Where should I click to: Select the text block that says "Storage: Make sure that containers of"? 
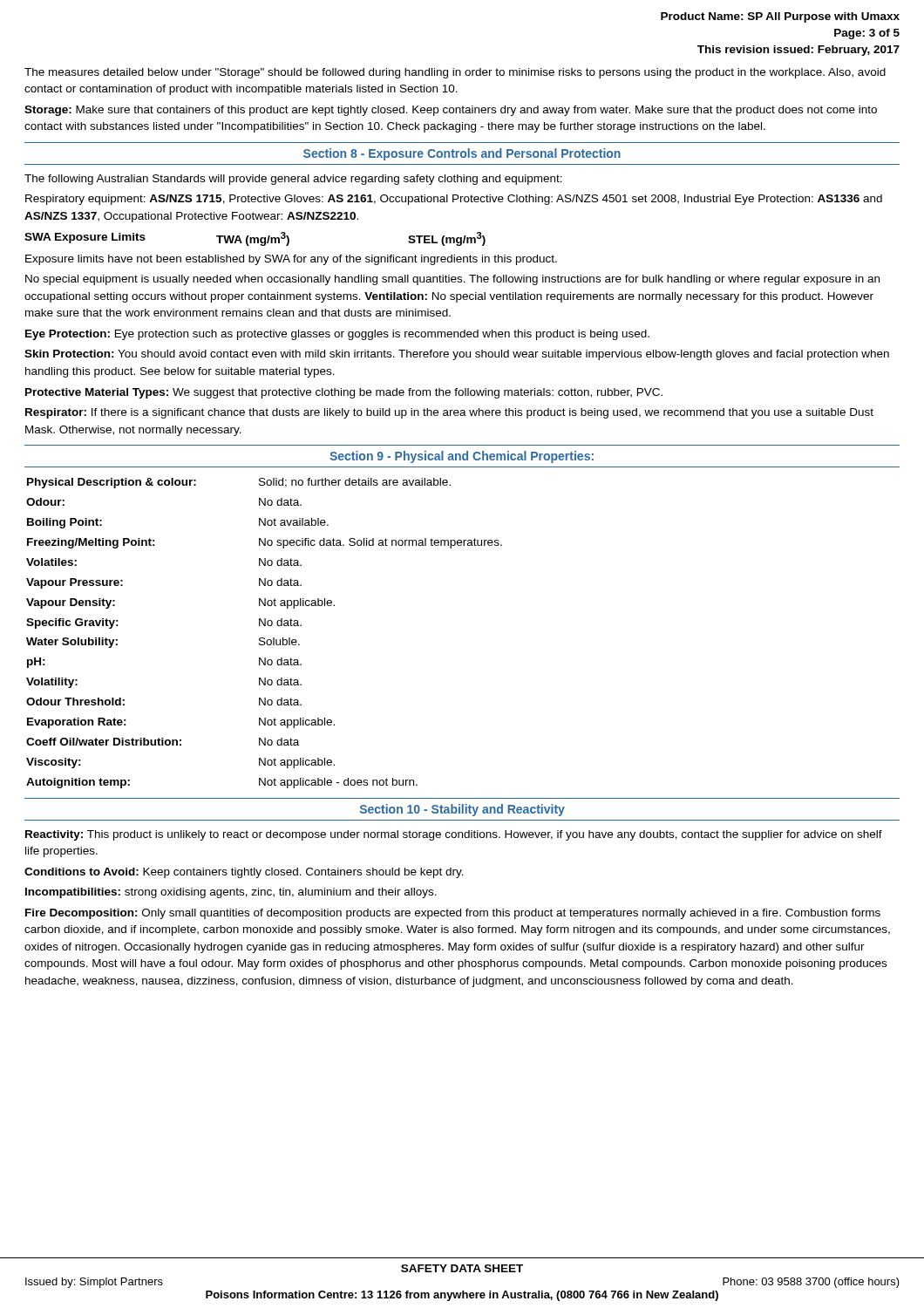(x=451, y=118)
